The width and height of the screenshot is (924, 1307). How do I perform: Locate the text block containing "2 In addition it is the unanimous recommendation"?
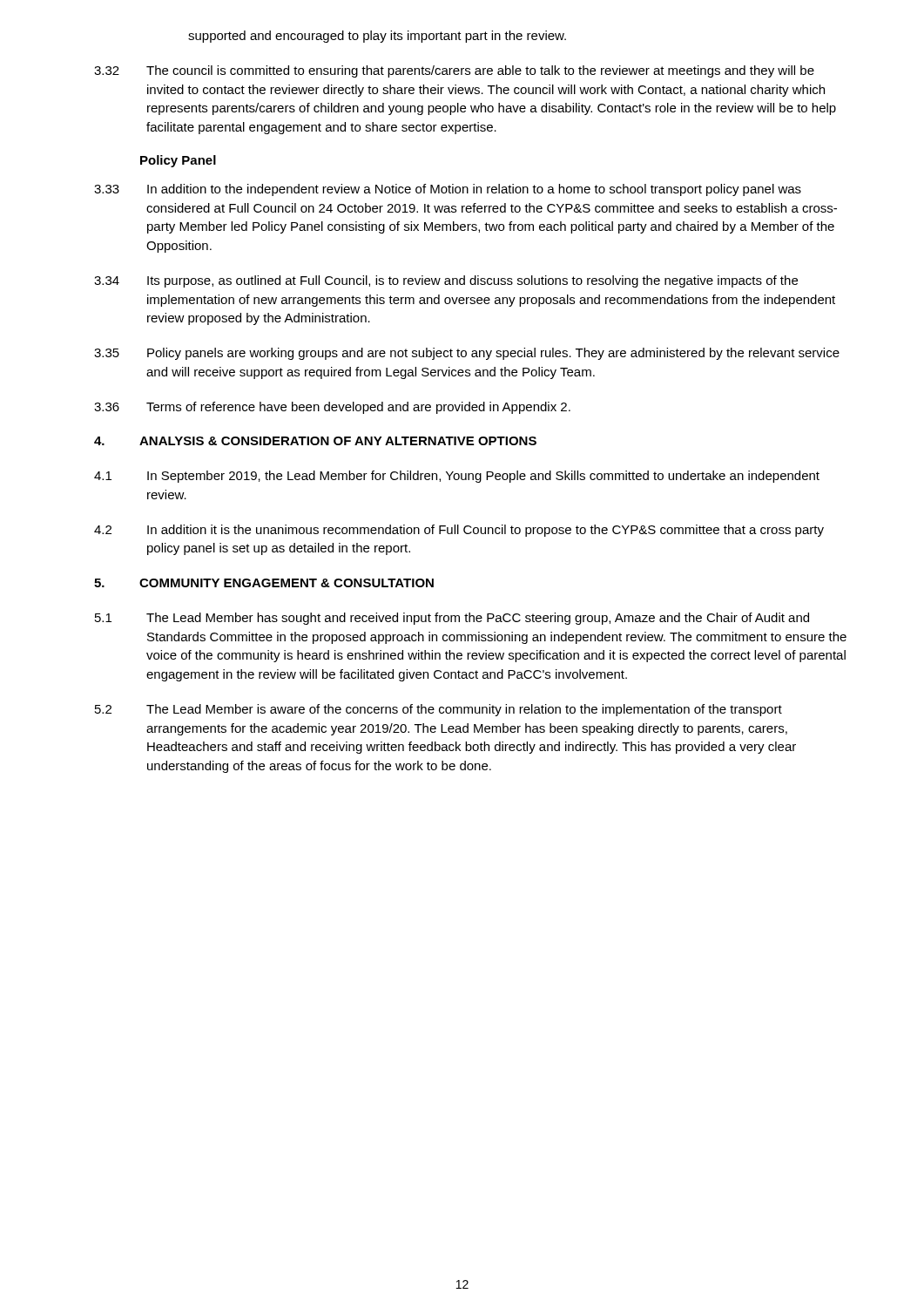click(474, 539)
